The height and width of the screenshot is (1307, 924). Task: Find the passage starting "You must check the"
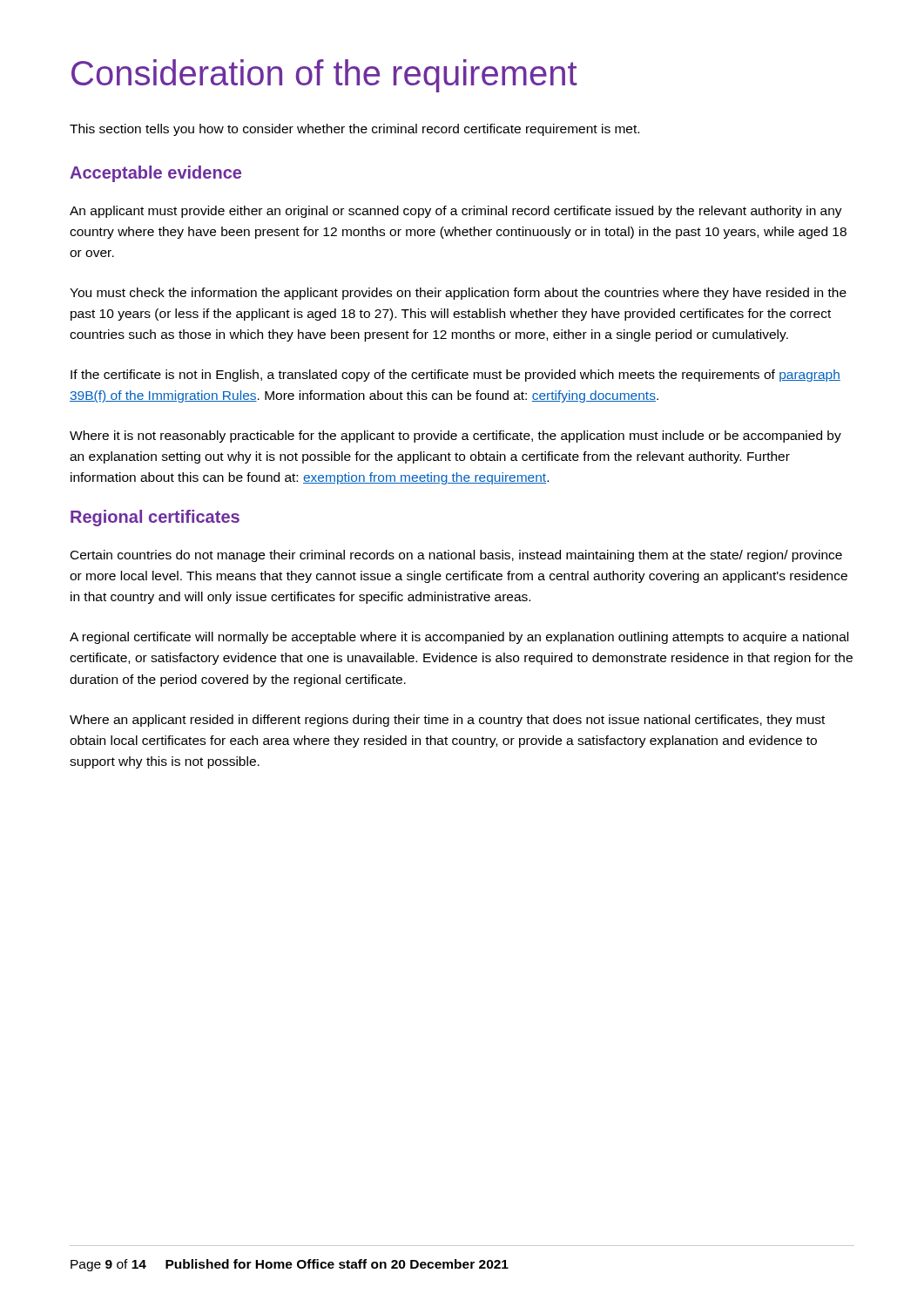[x=462, y=314]
